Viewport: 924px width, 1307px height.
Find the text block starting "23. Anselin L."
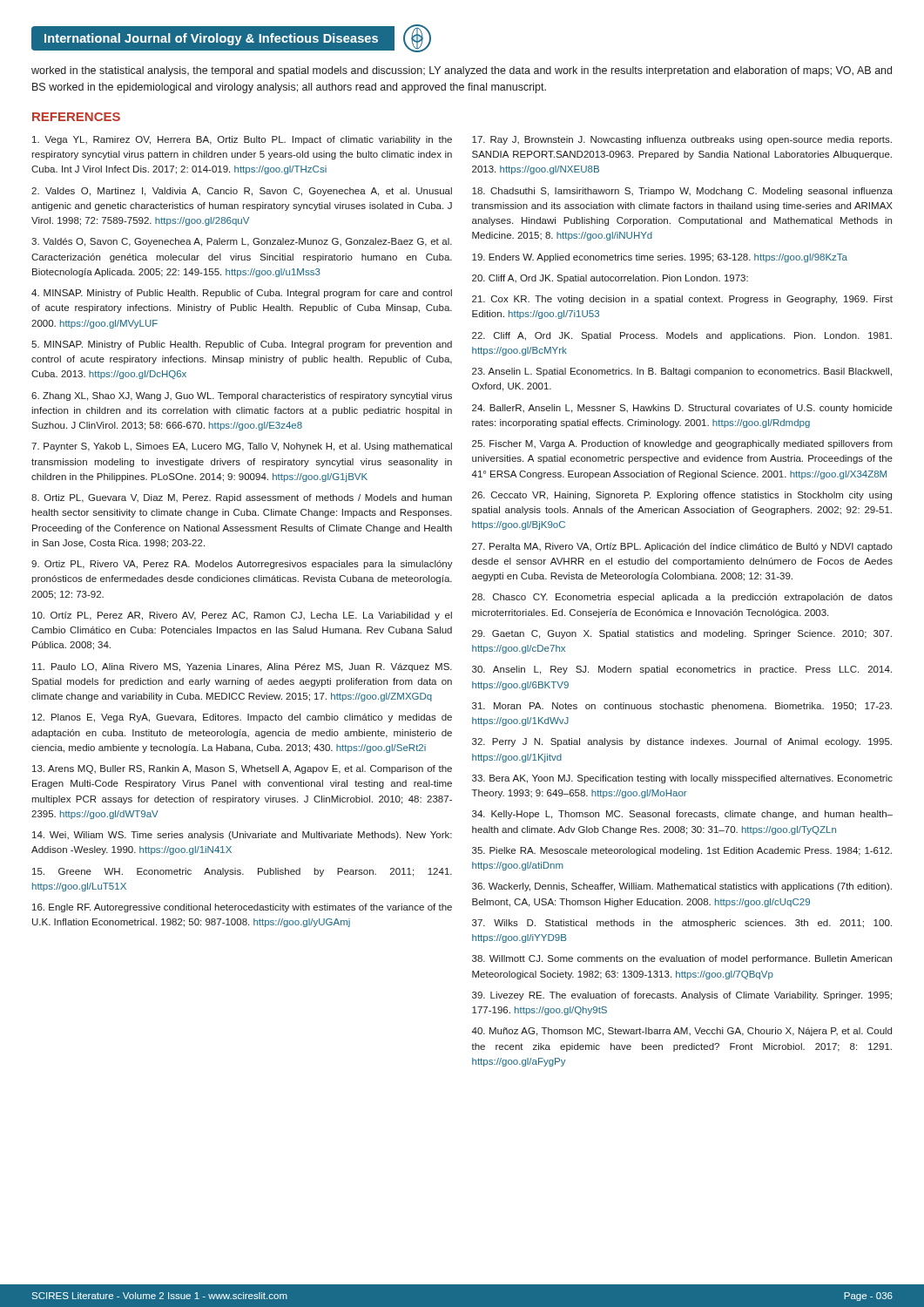(682, 379)
